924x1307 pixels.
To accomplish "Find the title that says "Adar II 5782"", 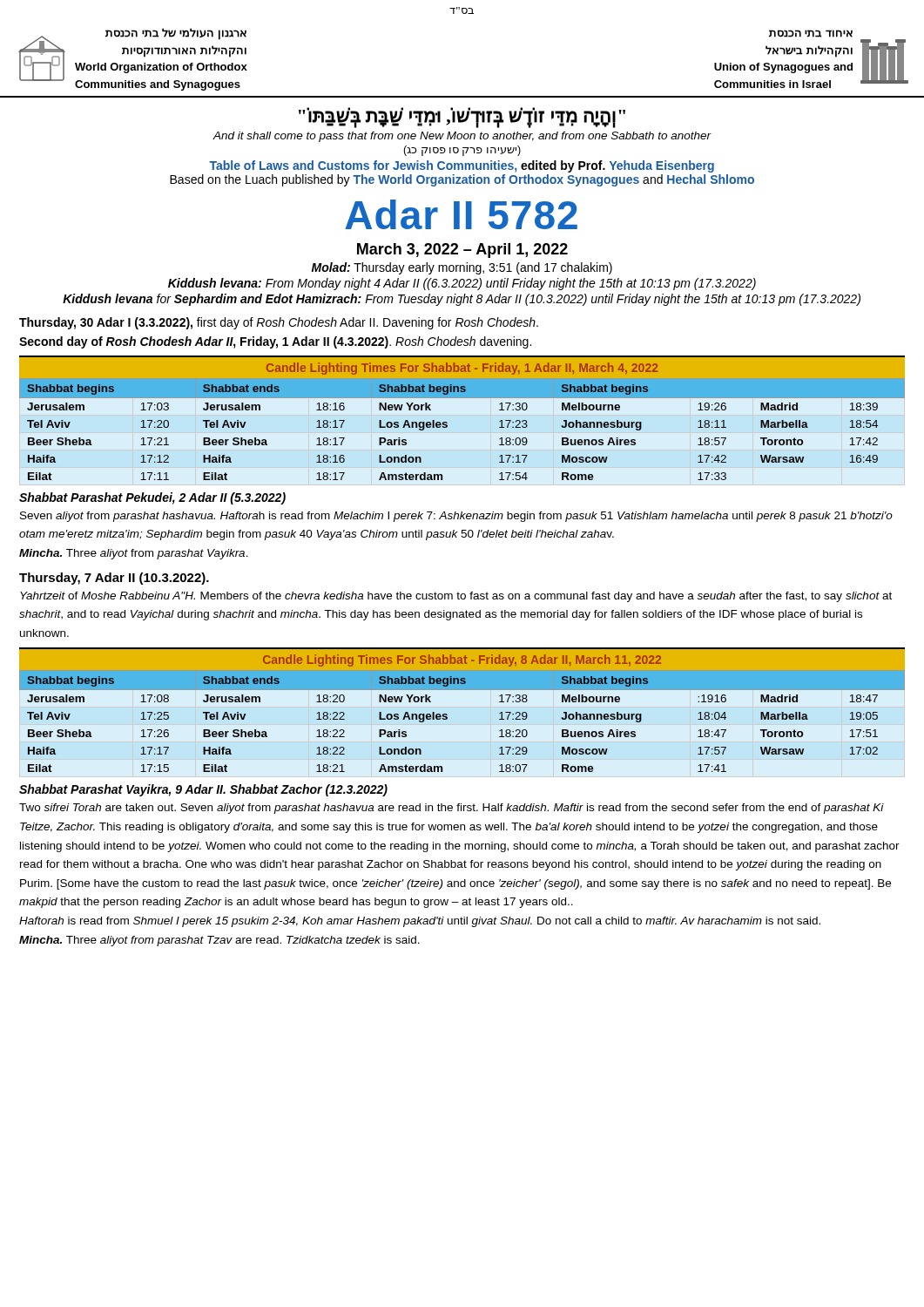I will (x=462, y=215).
